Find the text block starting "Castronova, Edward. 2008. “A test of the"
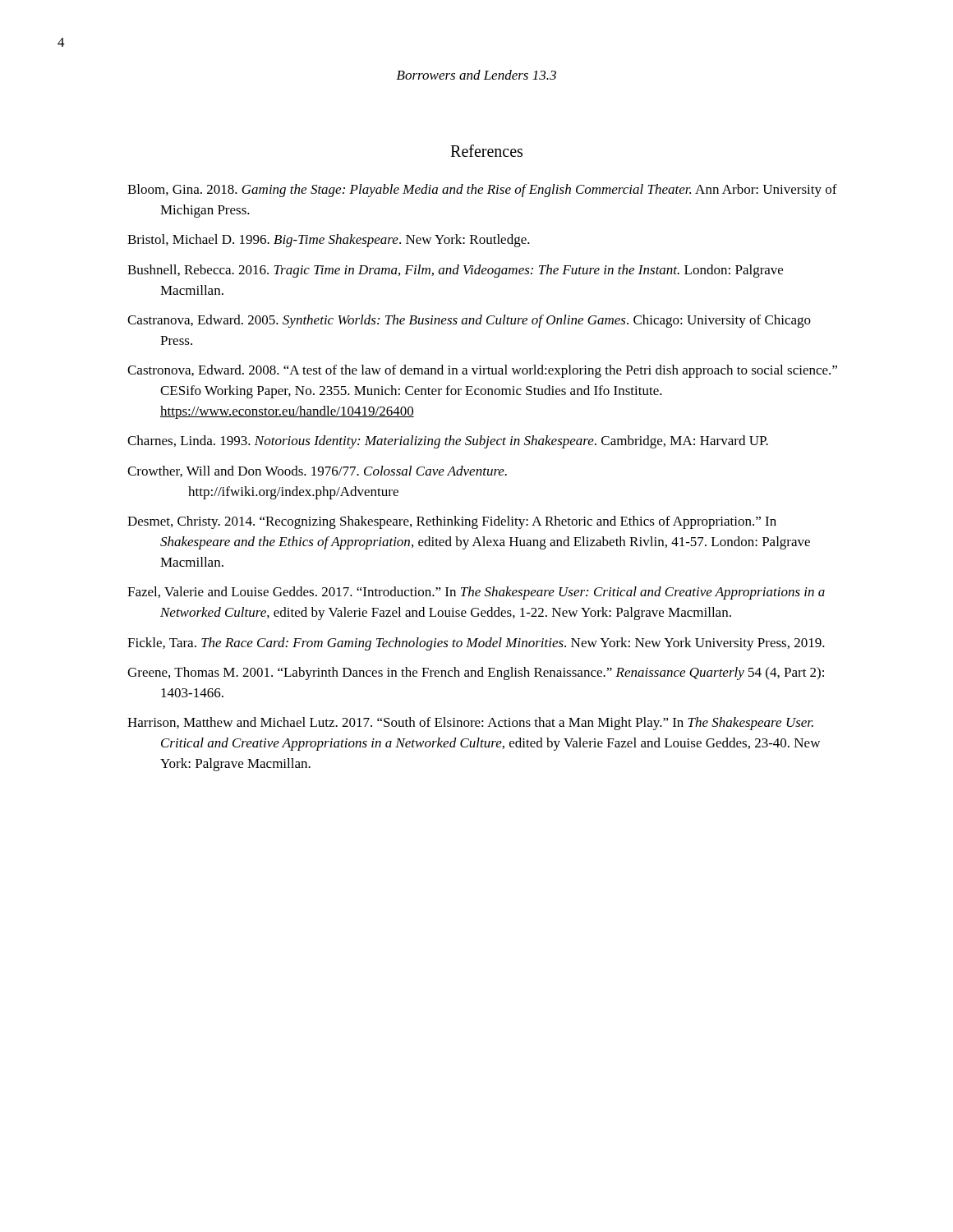 tap(483, 391)
